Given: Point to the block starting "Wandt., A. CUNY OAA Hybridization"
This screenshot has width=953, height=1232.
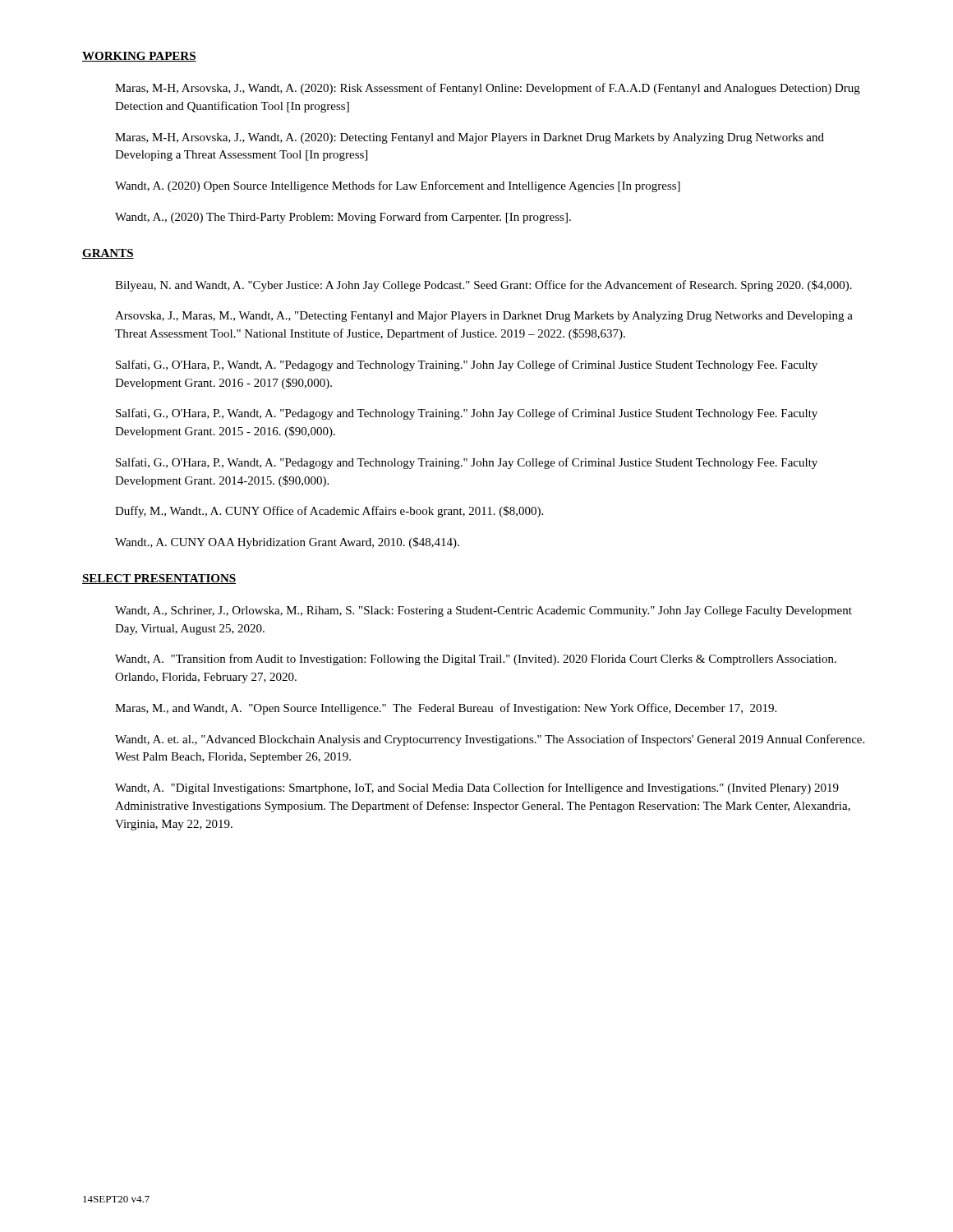Looking at the screenshot, I should pyautogui.click(x=287, y=542).
